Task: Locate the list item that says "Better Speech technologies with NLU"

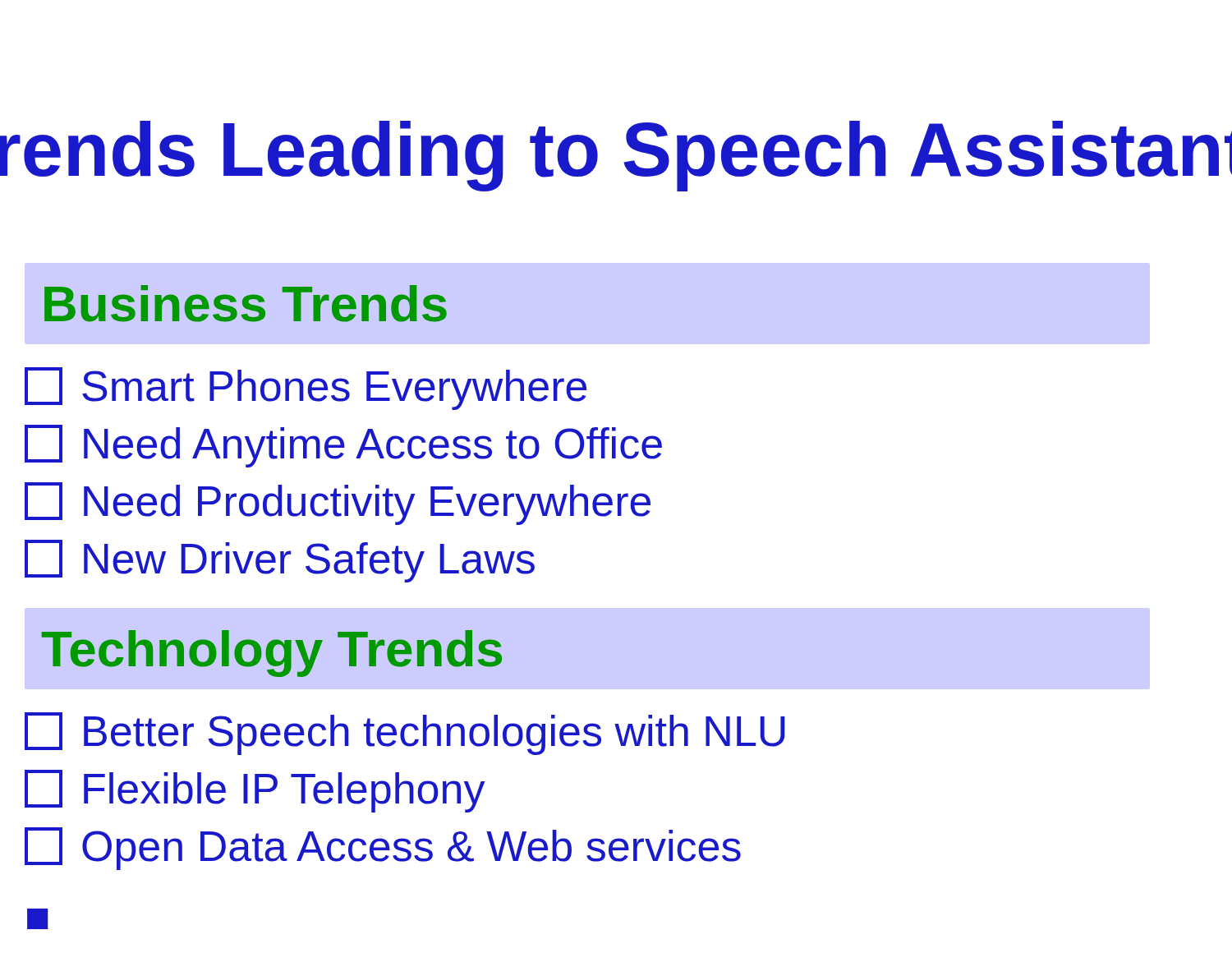Action: [x=406, y=731]
